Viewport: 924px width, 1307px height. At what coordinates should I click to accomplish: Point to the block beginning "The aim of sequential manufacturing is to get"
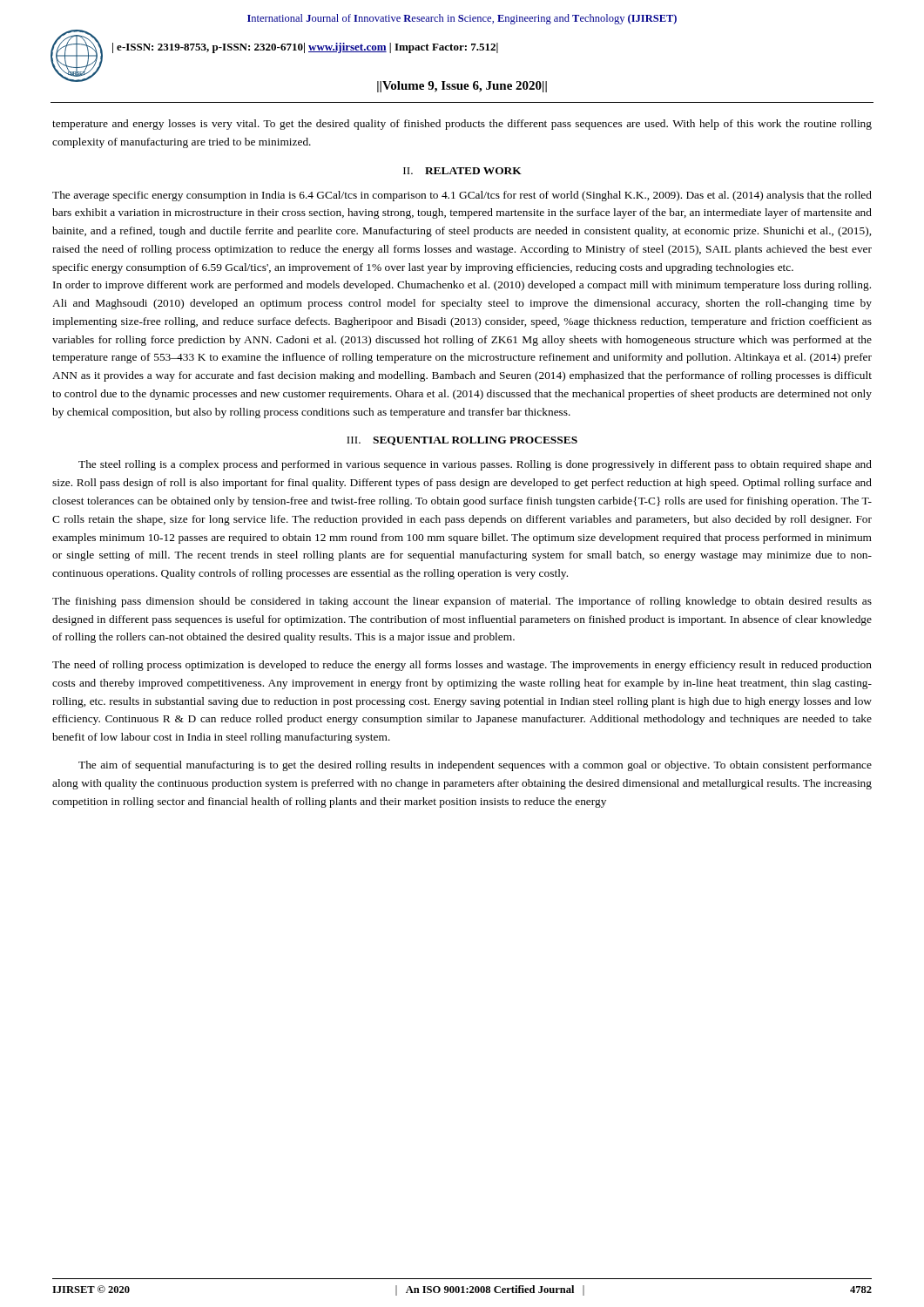click(462, 783)
